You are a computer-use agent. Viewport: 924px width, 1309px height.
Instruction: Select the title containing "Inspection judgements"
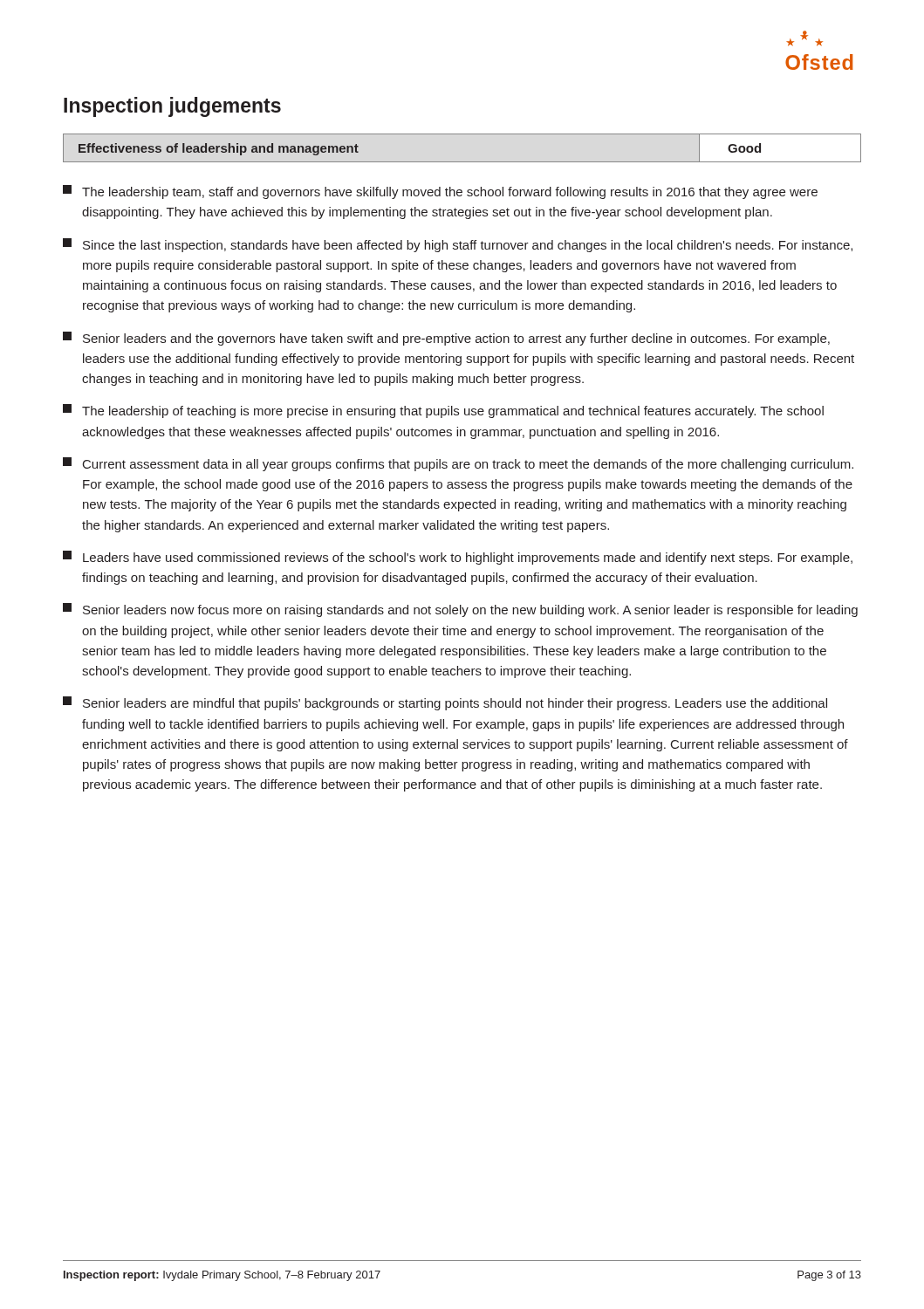pos(172,107)
